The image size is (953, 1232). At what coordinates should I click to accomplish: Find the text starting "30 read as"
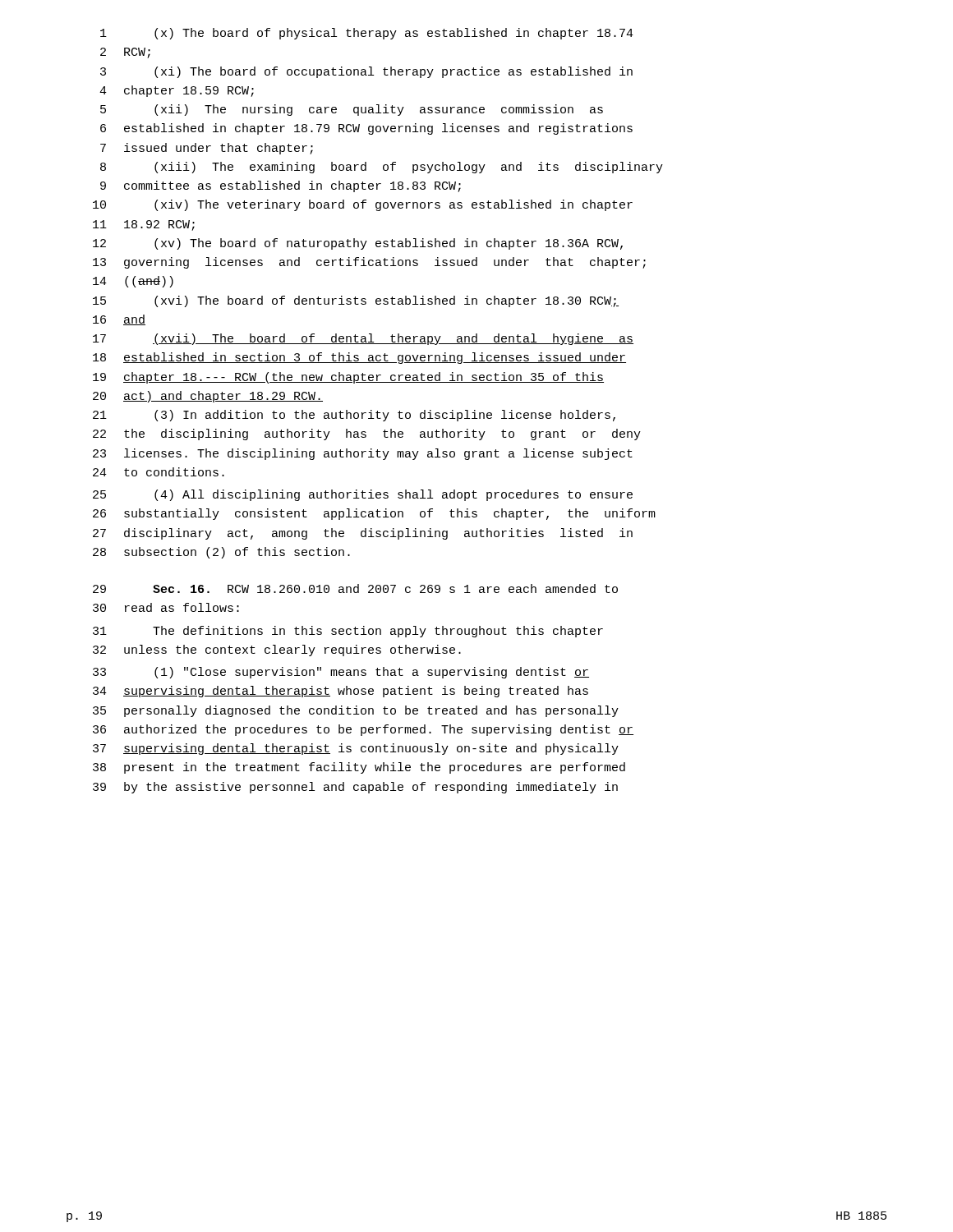coord(166,607)
